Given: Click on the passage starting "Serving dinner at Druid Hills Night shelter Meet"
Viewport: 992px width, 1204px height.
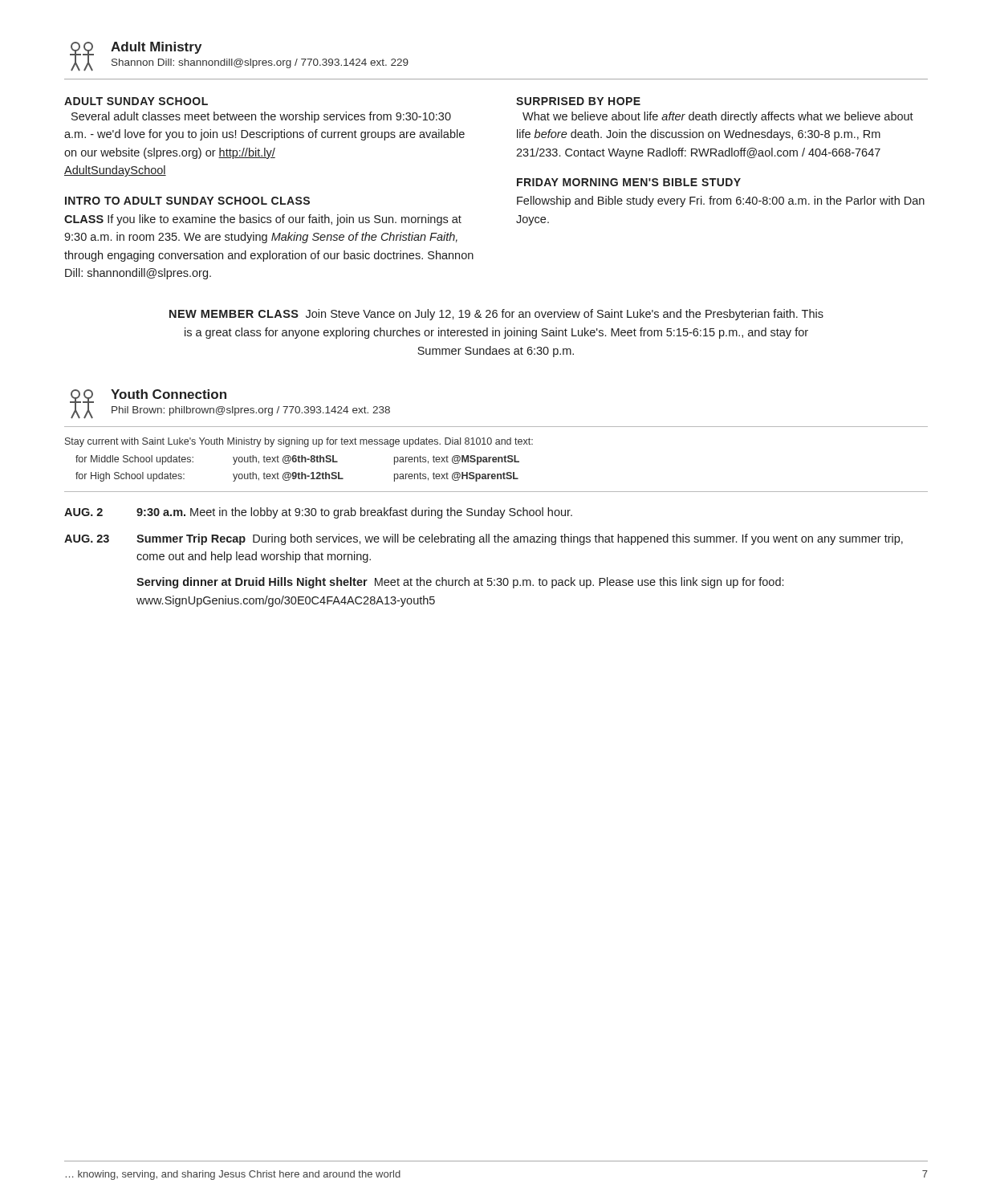Looking at the screenshot, I should 460,591.
